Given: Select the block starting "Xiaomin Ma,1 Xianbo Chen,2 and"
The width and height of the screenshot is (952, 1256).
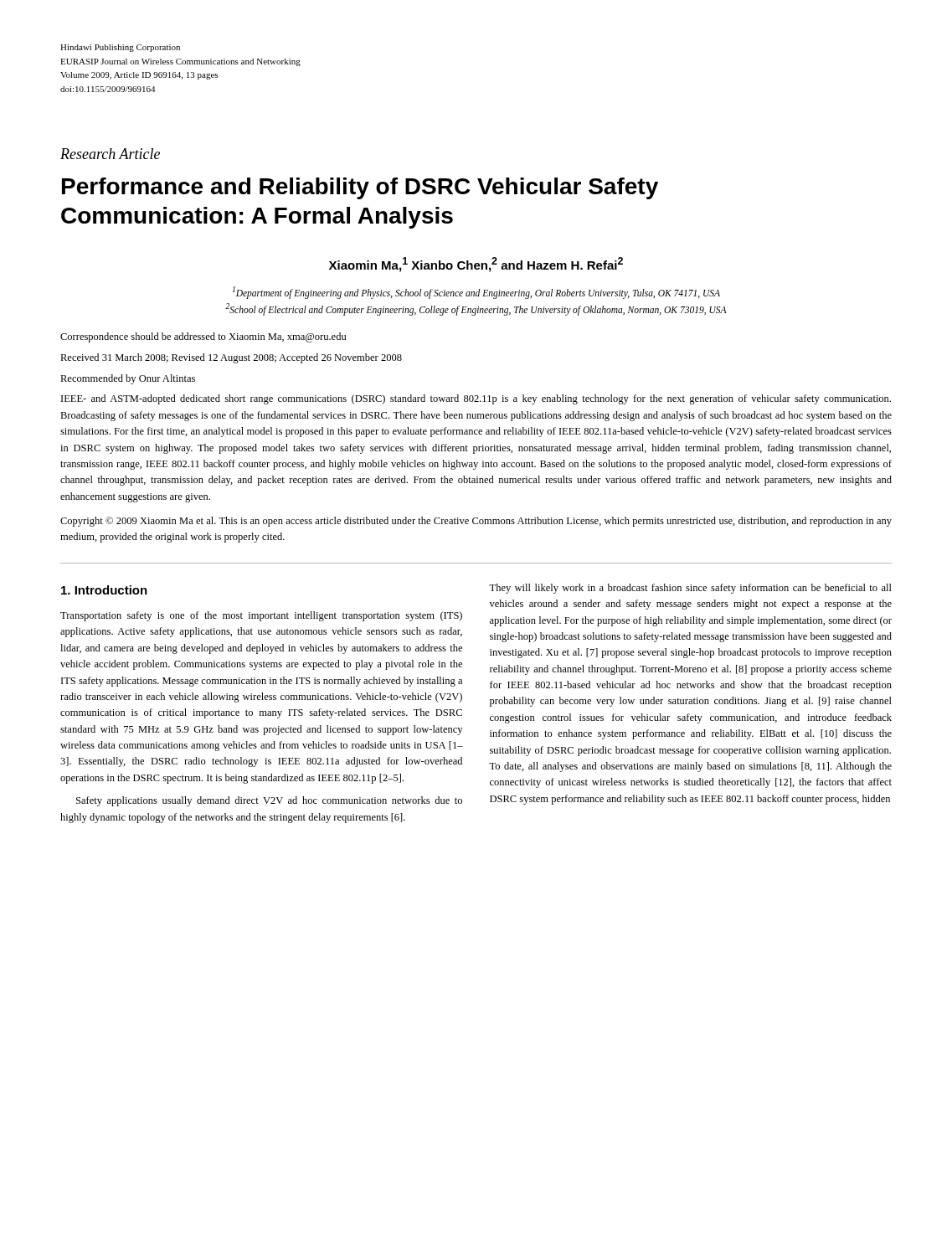Looking at the screenshot, I should [476, 264].
